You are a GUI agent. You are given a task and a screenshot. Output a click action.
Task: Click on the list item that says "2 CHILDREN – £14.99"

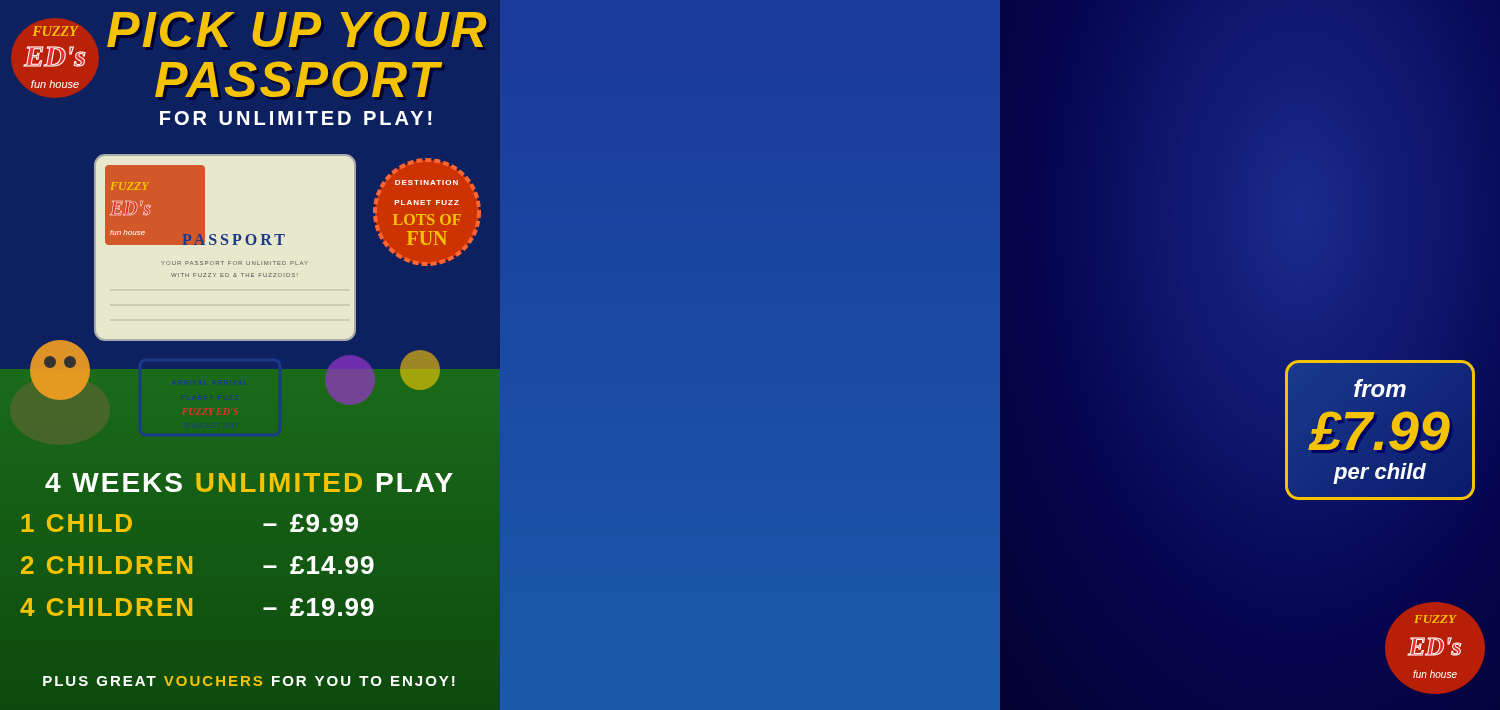pyautogui.click(x=198, y=565)
